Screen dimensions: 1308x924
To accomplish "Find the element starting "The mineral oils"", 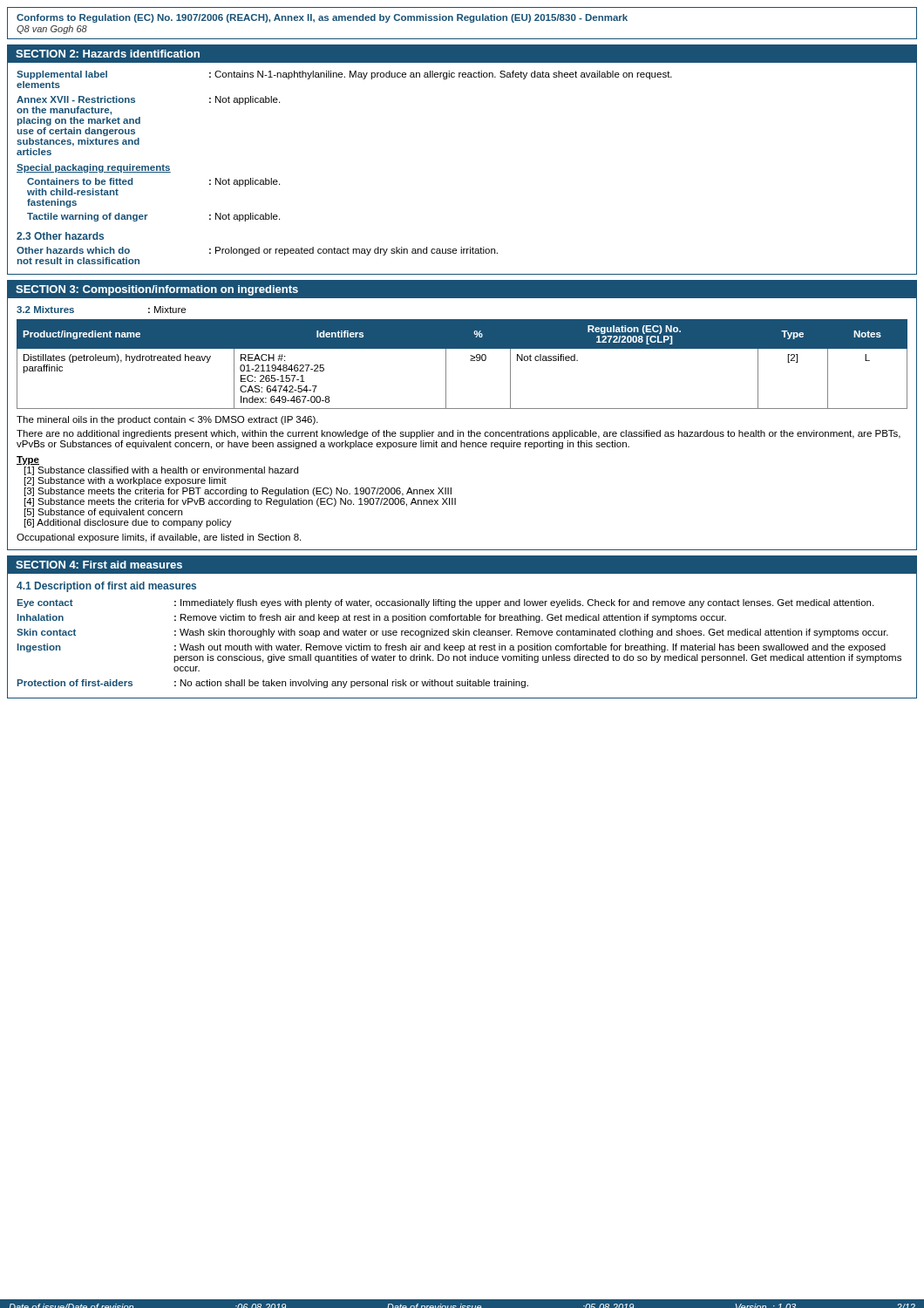I will point(168,419).
